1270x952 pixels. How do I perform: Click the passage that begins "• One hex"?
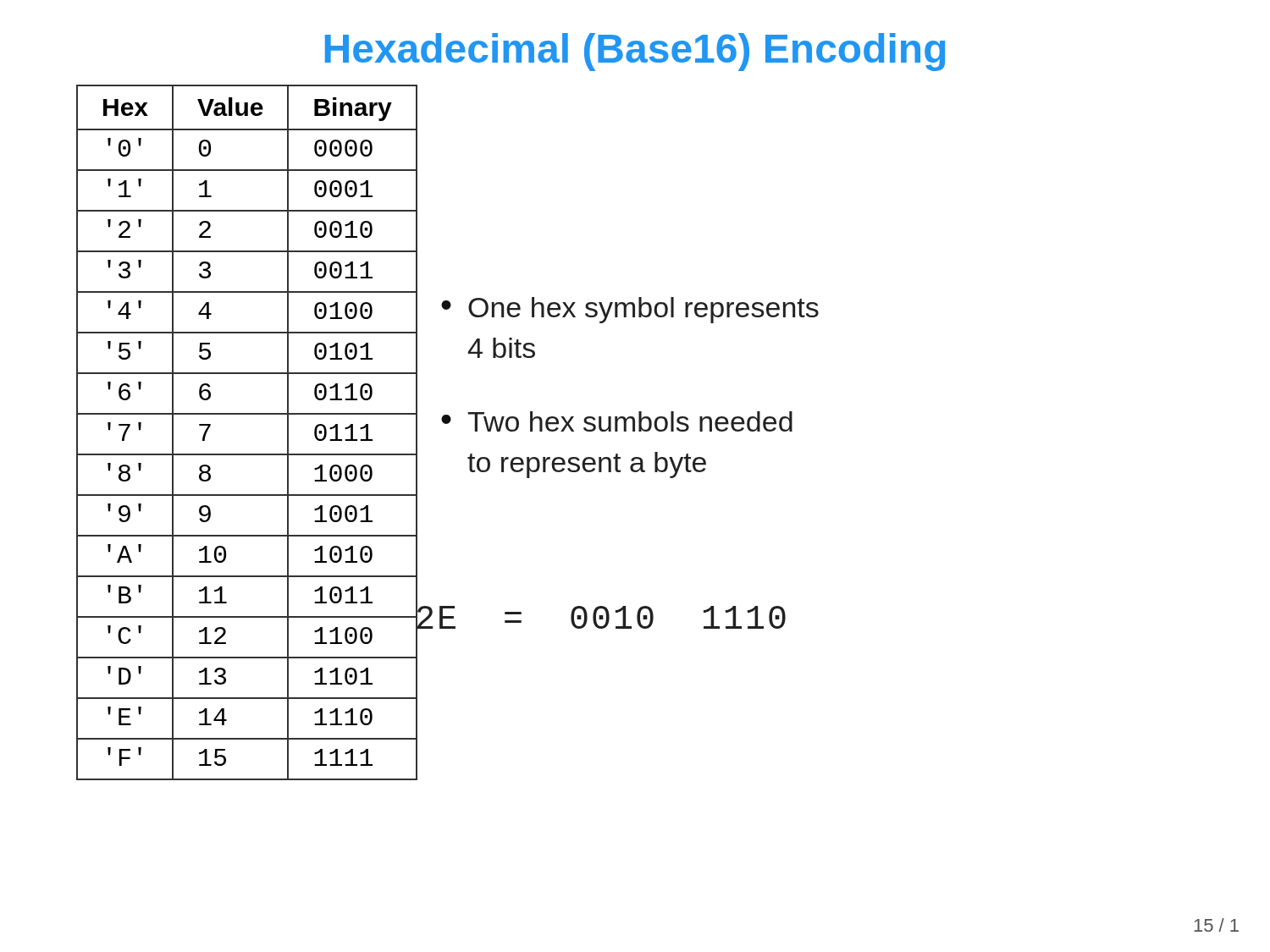pos(630,328)
